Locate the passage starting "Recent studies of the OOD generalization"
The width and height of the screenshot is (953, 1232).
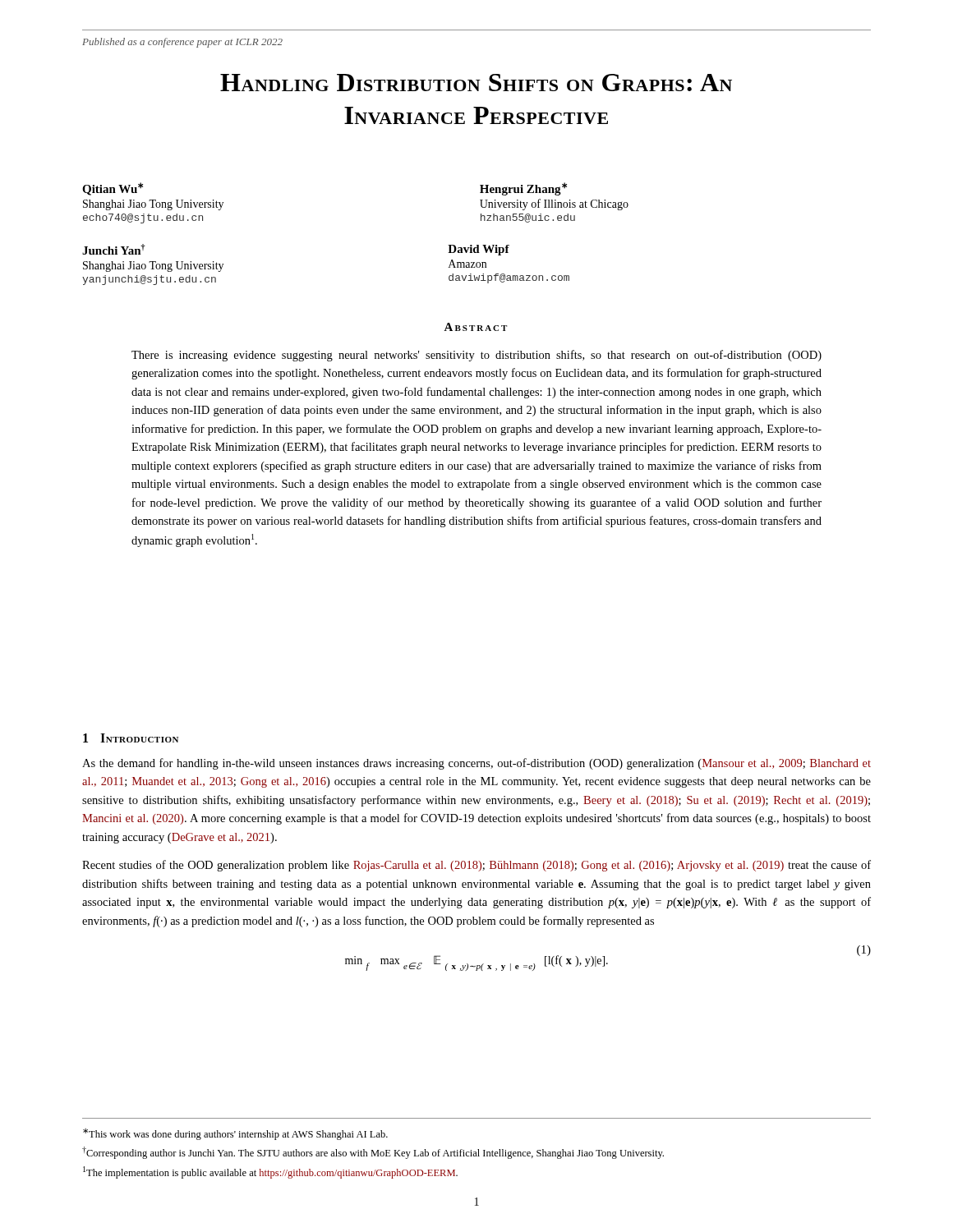click(x=476, y=893)
